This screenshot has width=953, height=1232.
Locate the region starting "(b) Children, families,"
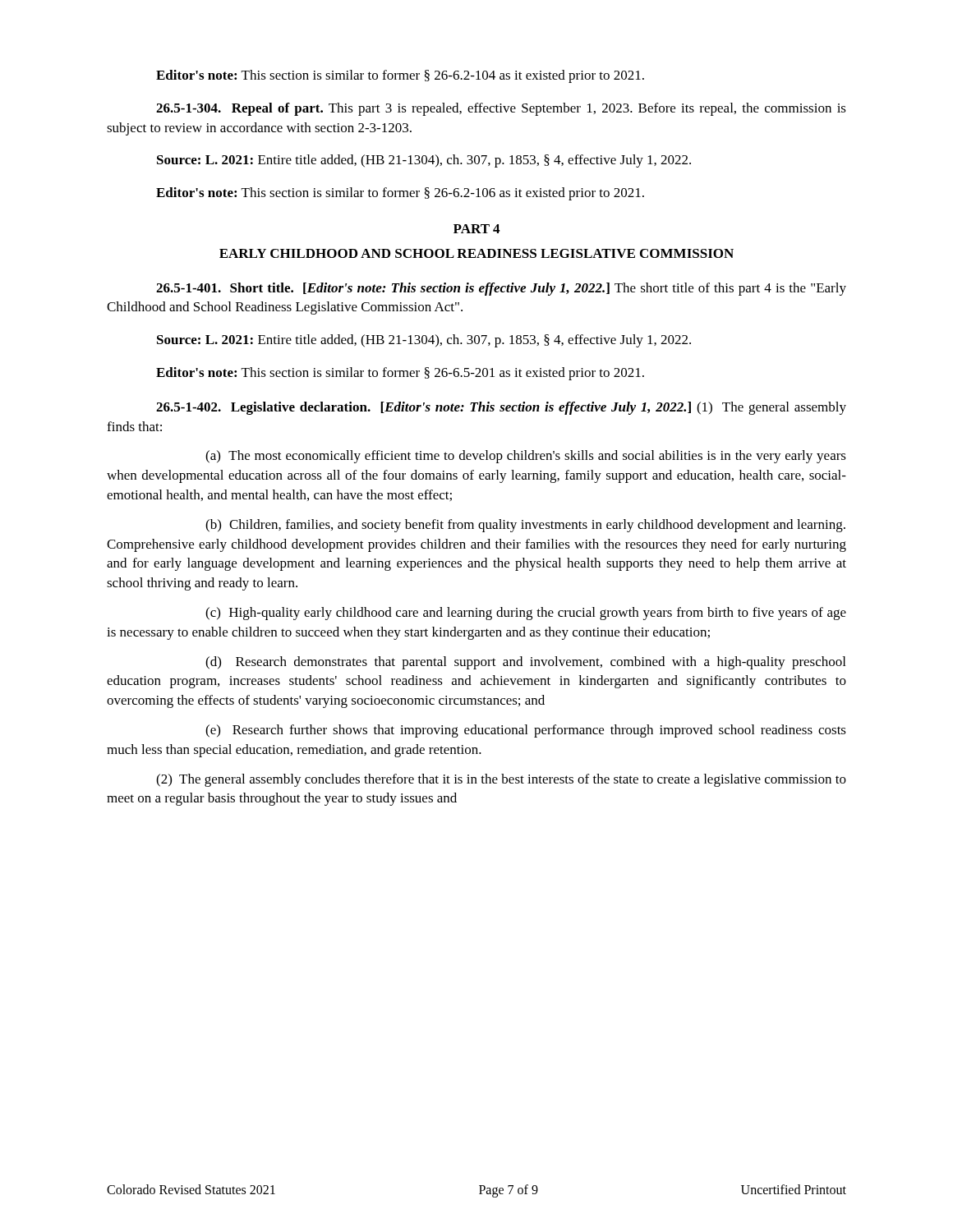point(476,554)
